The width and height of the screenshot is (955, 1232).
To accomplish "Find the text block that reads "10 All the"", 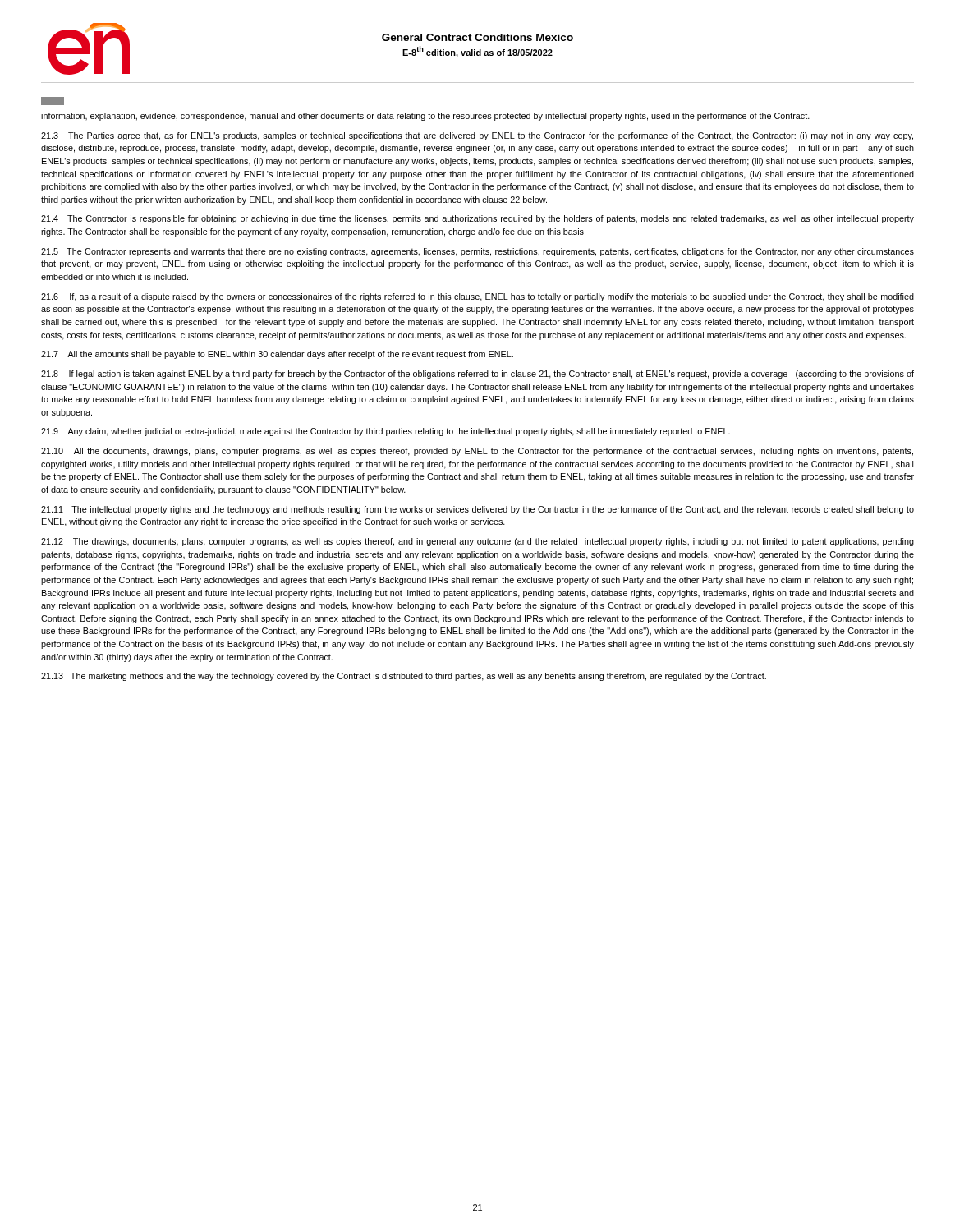I will [x=478, y=470].
